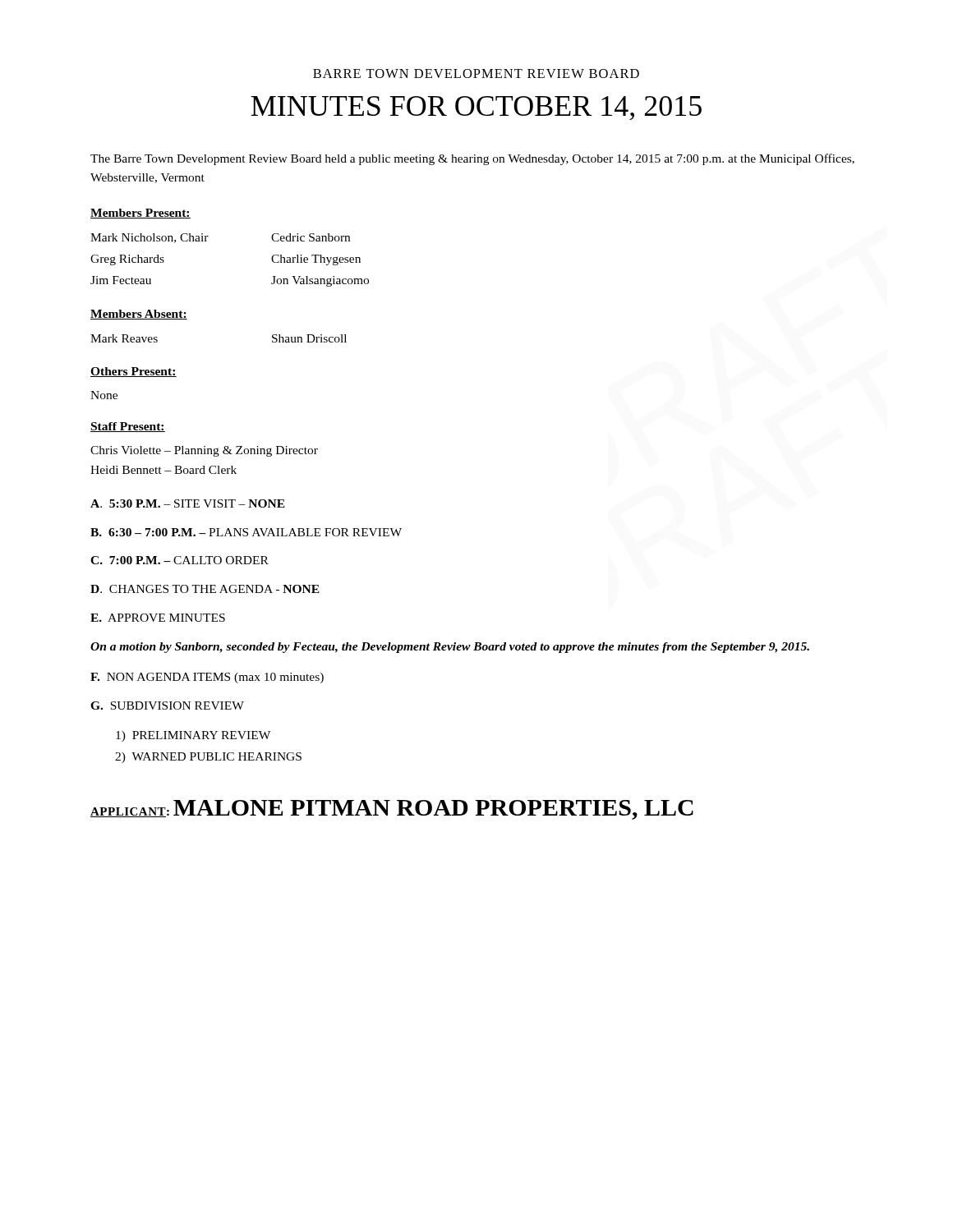Click on the text block starting "A. 5:30 P.M."
Image resolution: width=953 pixels, height=1232 pixels.
click(188, 503)
